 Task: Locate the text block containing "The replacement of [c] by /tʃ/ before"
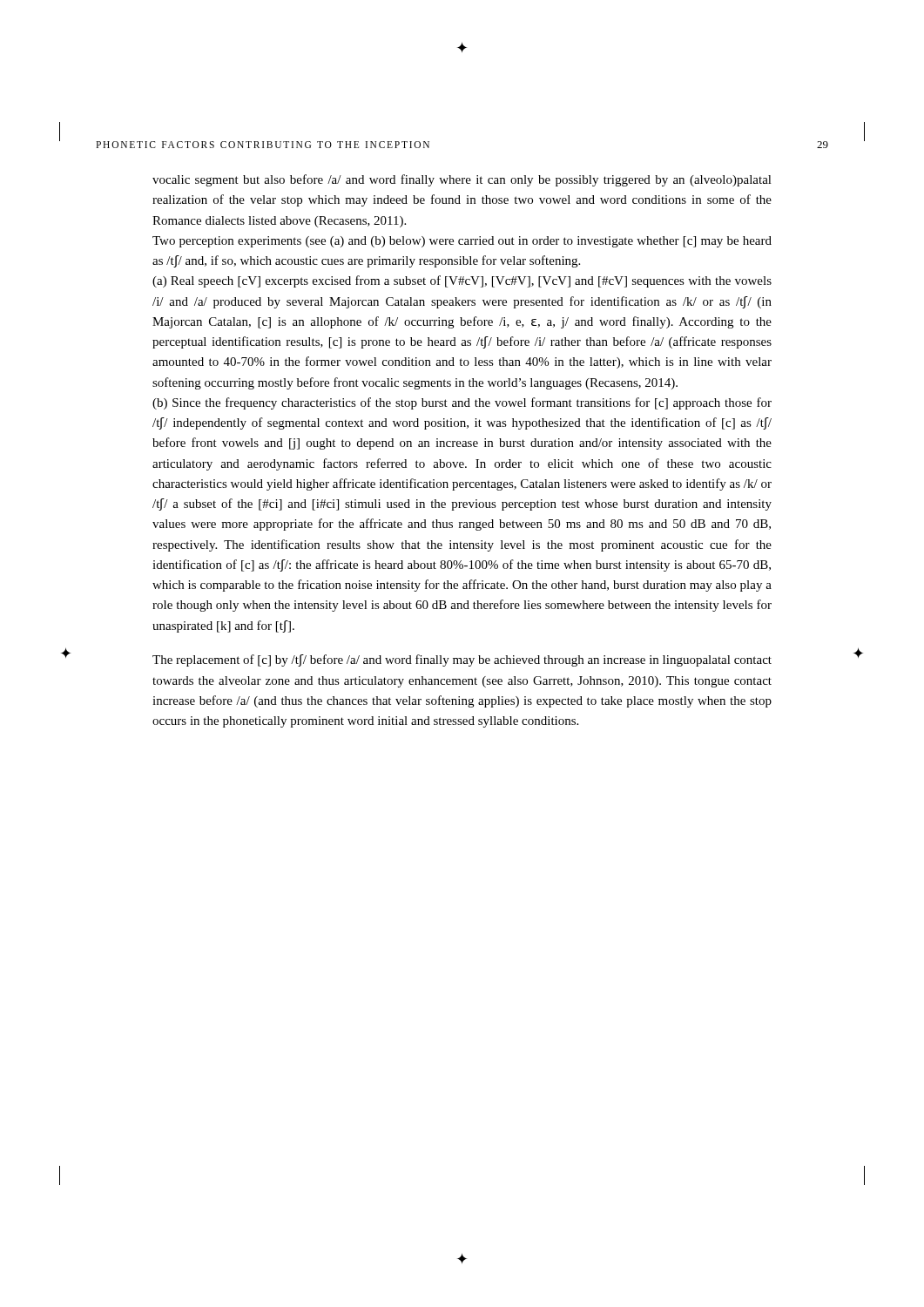(x=462, y=691)
